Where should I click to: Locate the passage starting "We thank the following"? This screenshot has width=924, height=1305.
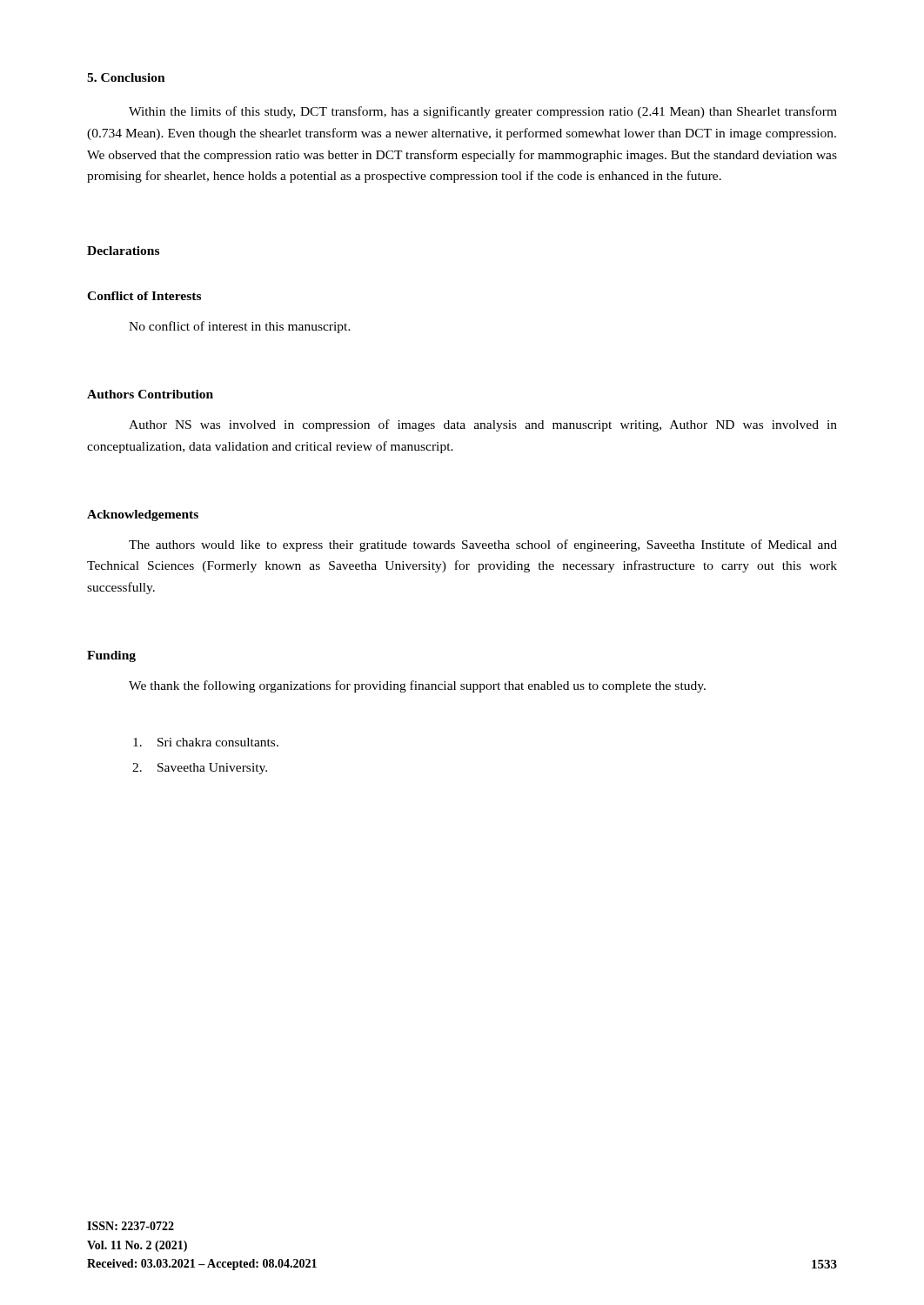click(x=418, y=685)
